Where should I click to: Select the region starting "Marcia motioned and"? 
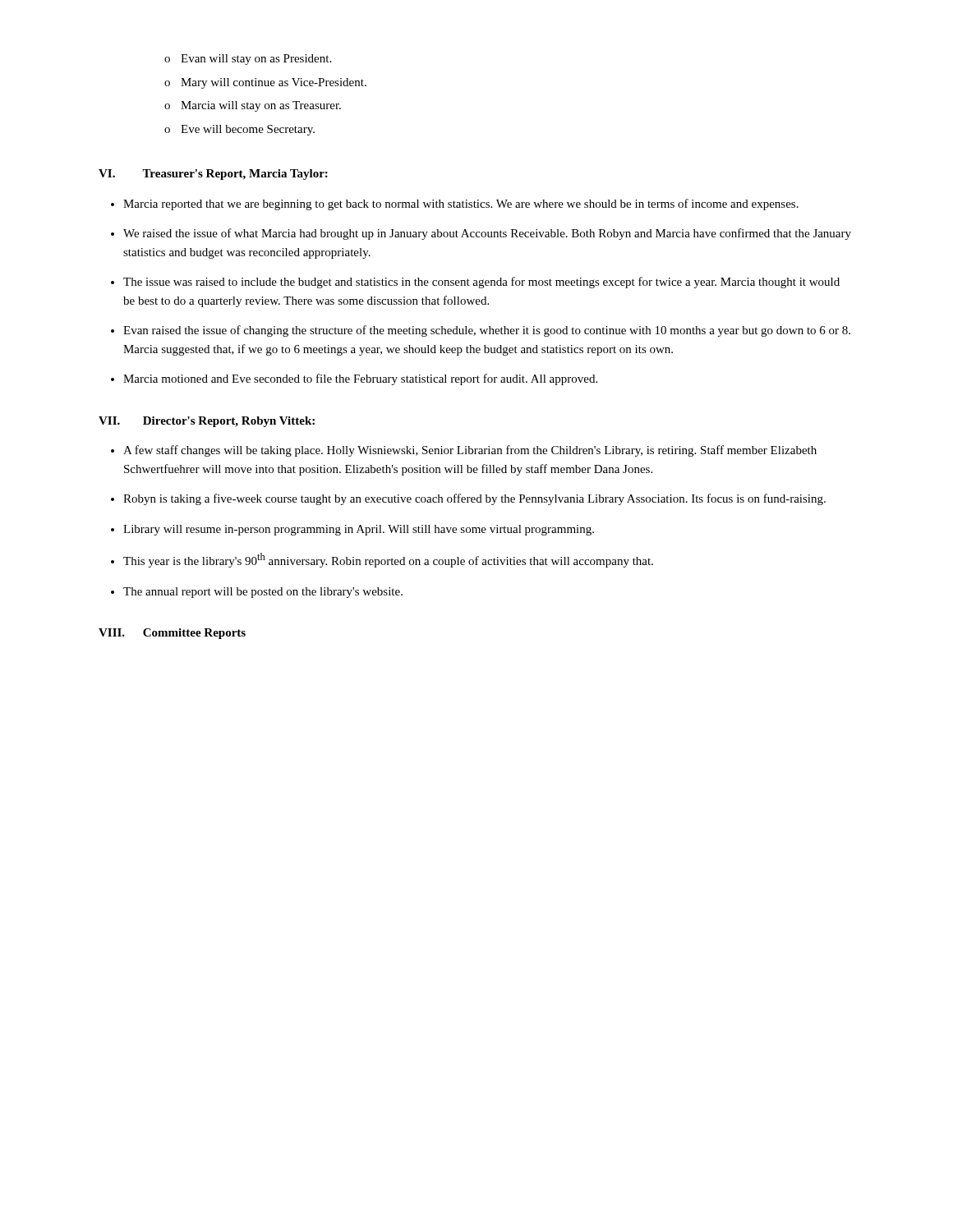(361, 379)
